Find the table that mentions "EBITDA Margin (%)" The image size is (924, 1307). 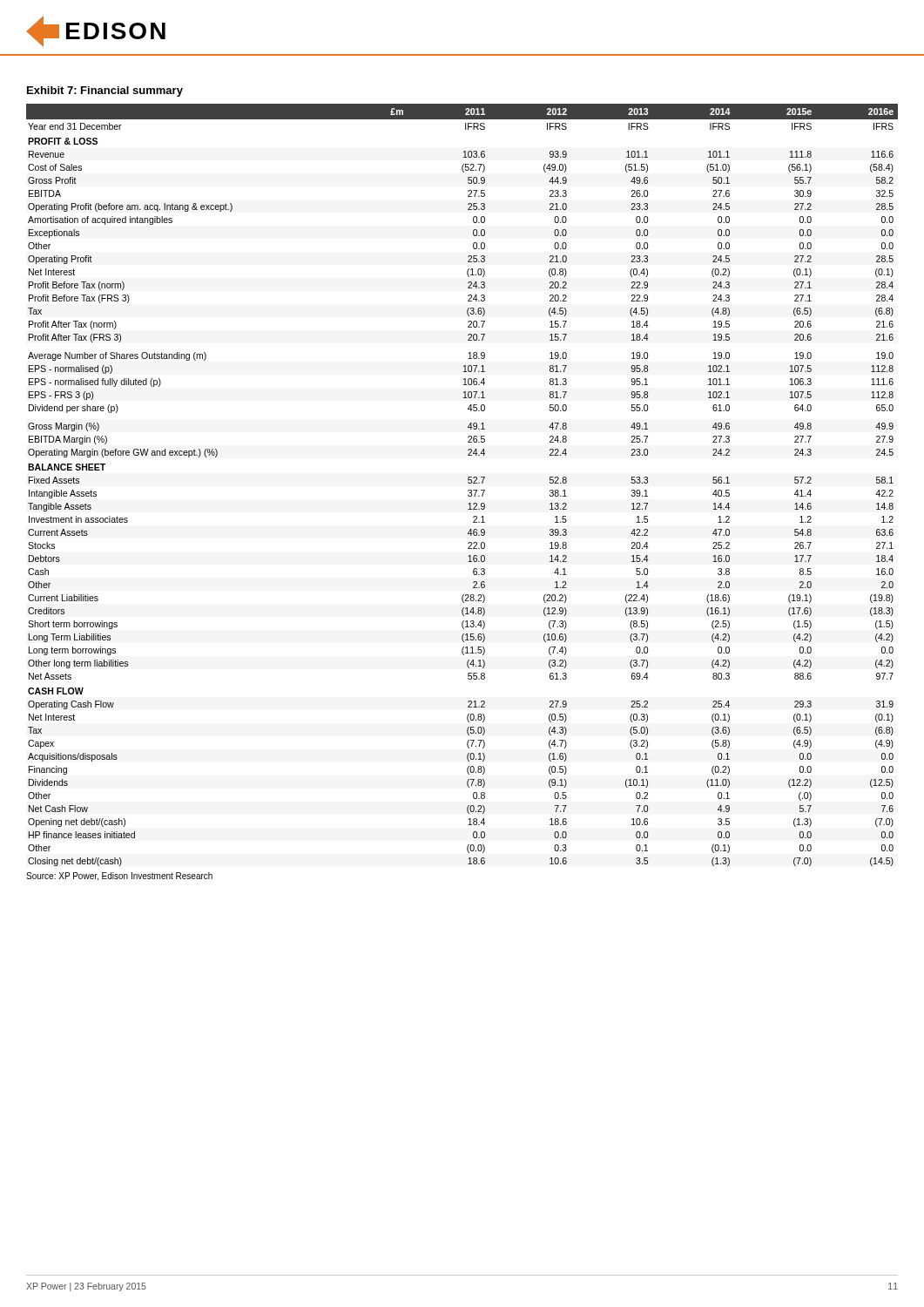coord(462,485)
